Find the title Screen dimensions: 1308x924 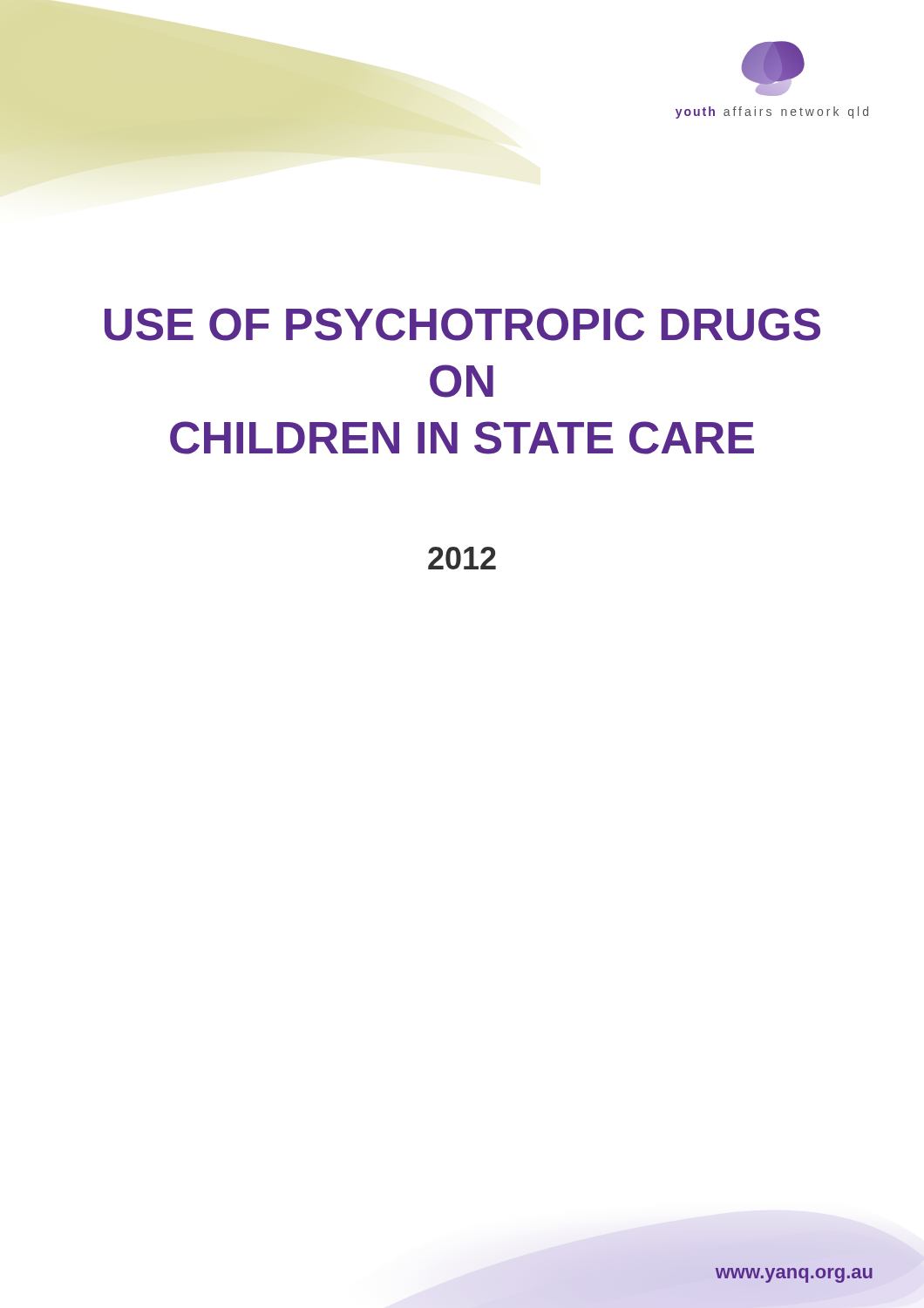pos(462,382)
